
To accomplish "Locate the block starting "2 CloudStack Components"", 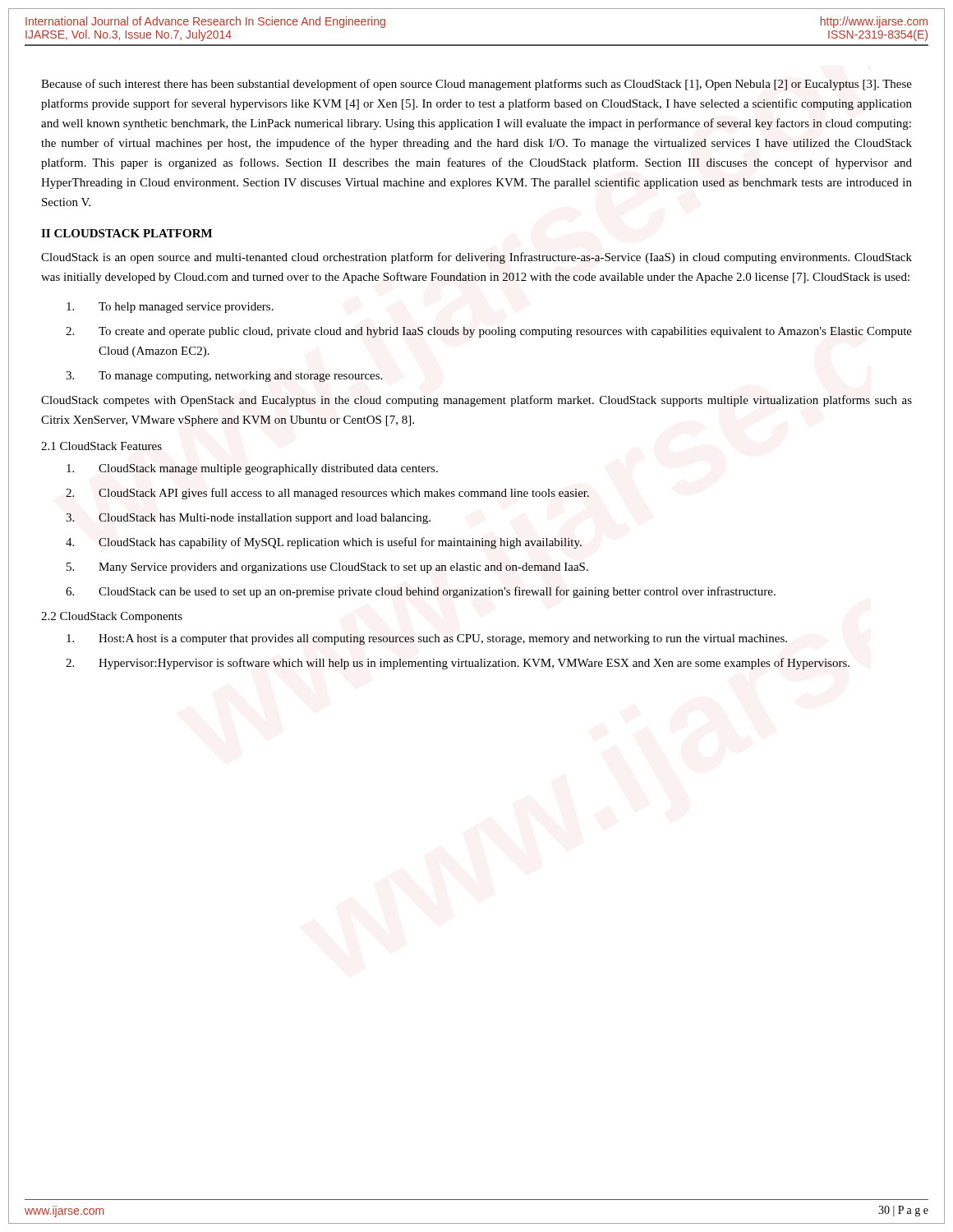I will (x=112, y=616).
